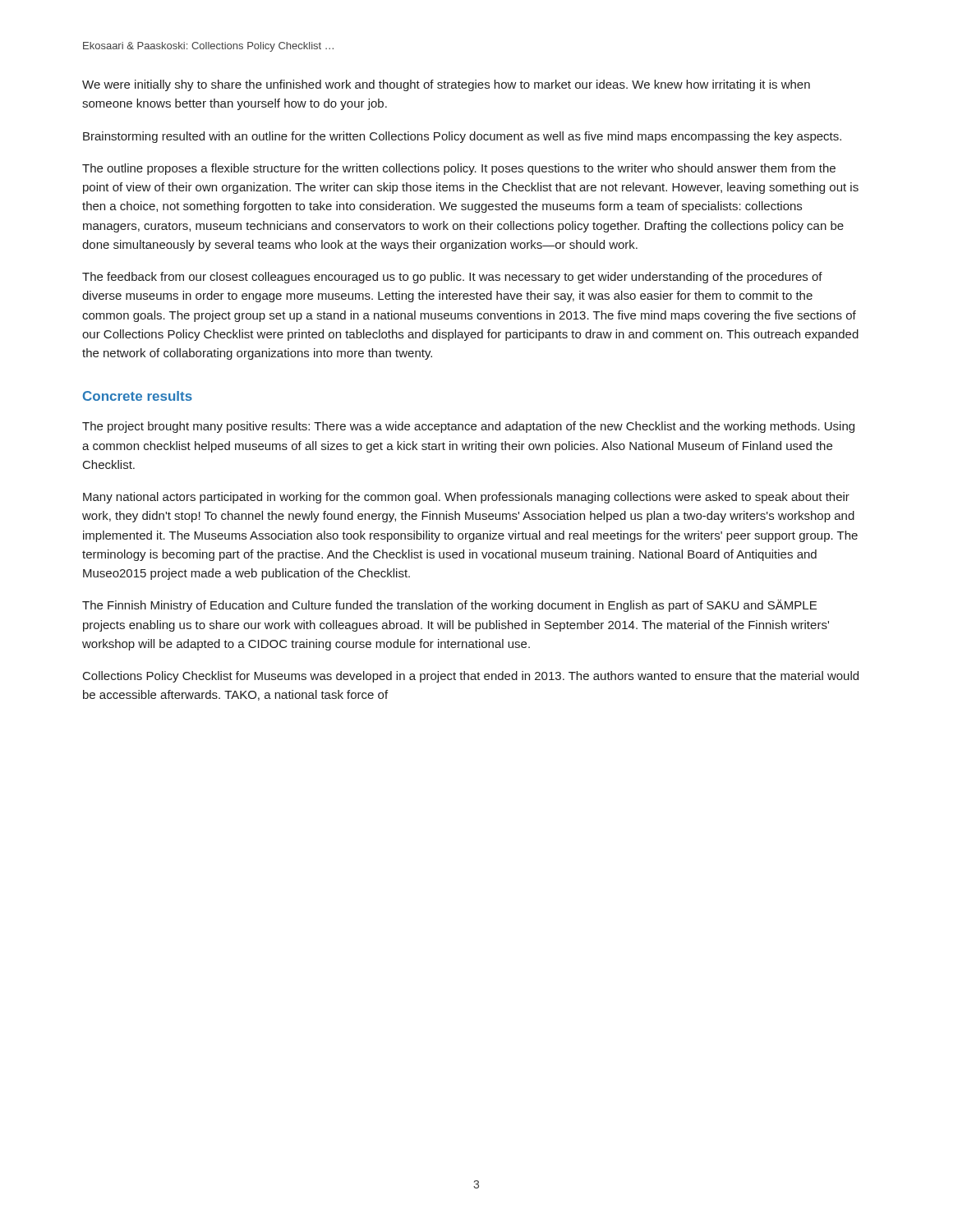Click on the passage starting "Brainstorming resulted with an outline for"

(x=472, y=136)
